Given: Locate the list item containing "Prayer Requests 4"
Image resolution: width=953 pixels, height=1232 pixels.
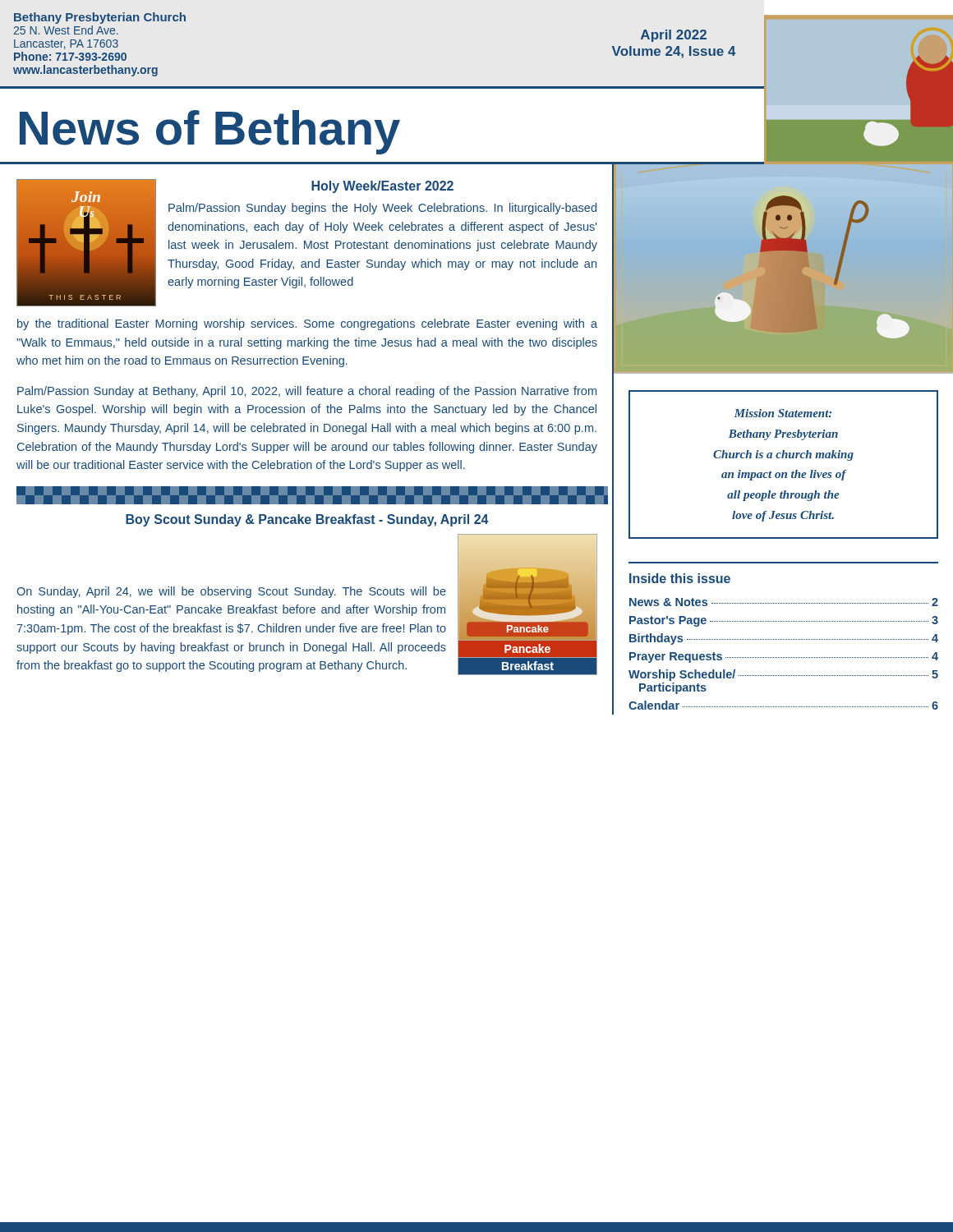Looking at the screenshot, I should [783, 656].
